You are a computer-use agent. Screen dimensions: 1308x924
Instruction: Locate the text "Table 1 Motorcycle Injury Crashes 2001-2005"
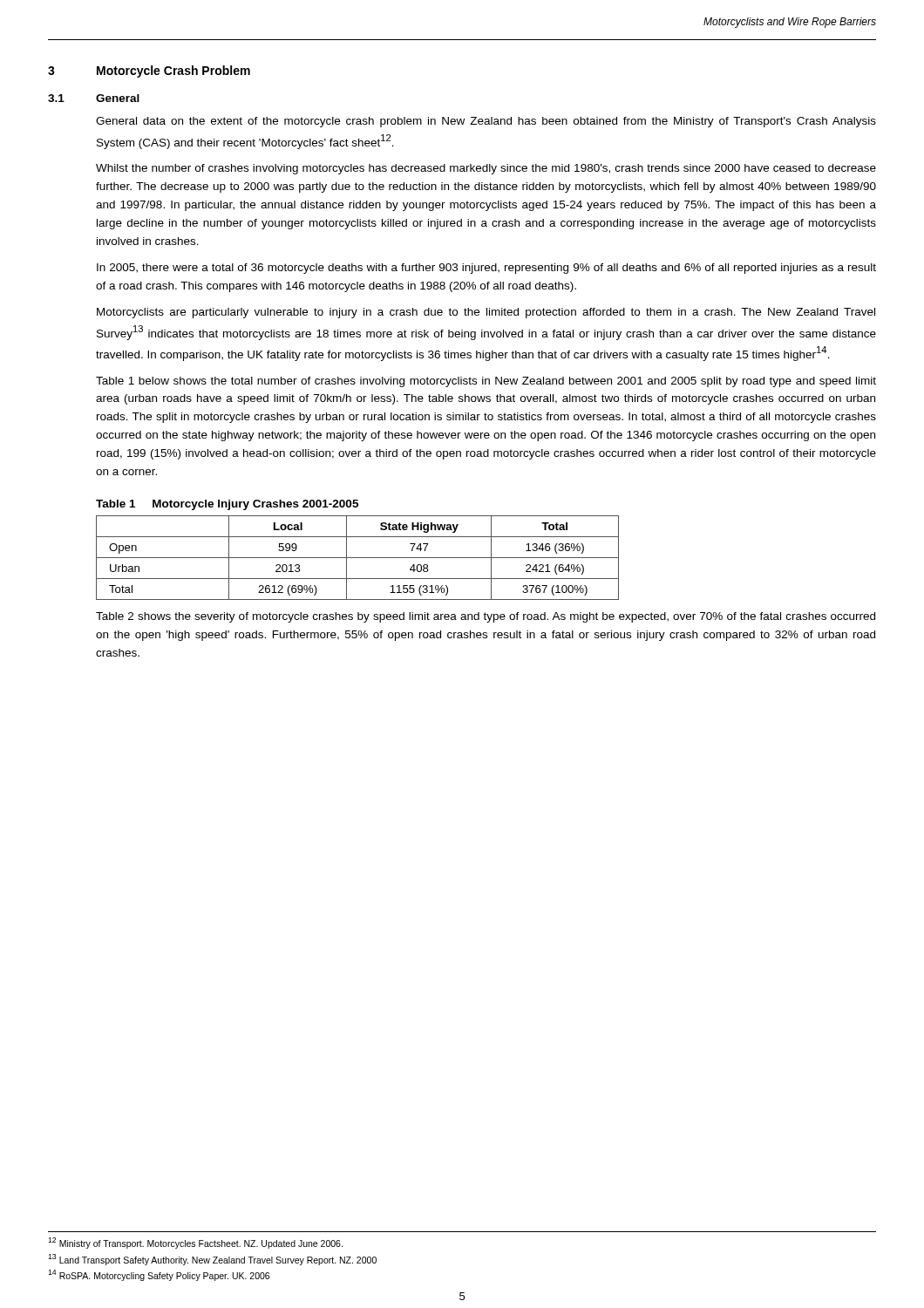pyautogui.click(x=227, y=504)
